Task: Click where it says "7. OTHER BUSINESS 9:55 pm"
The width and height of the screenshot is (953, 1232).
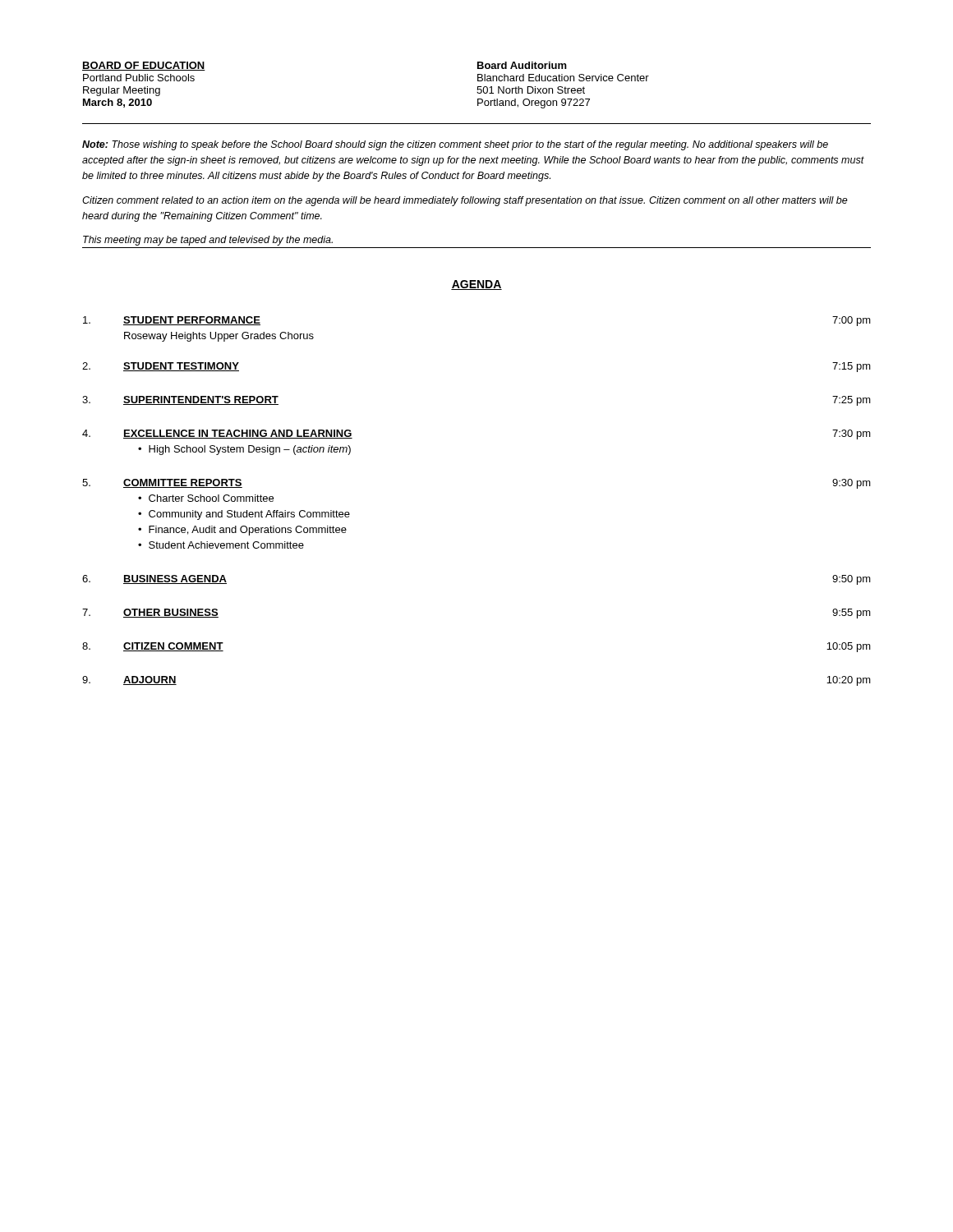Action: [170, 613]
